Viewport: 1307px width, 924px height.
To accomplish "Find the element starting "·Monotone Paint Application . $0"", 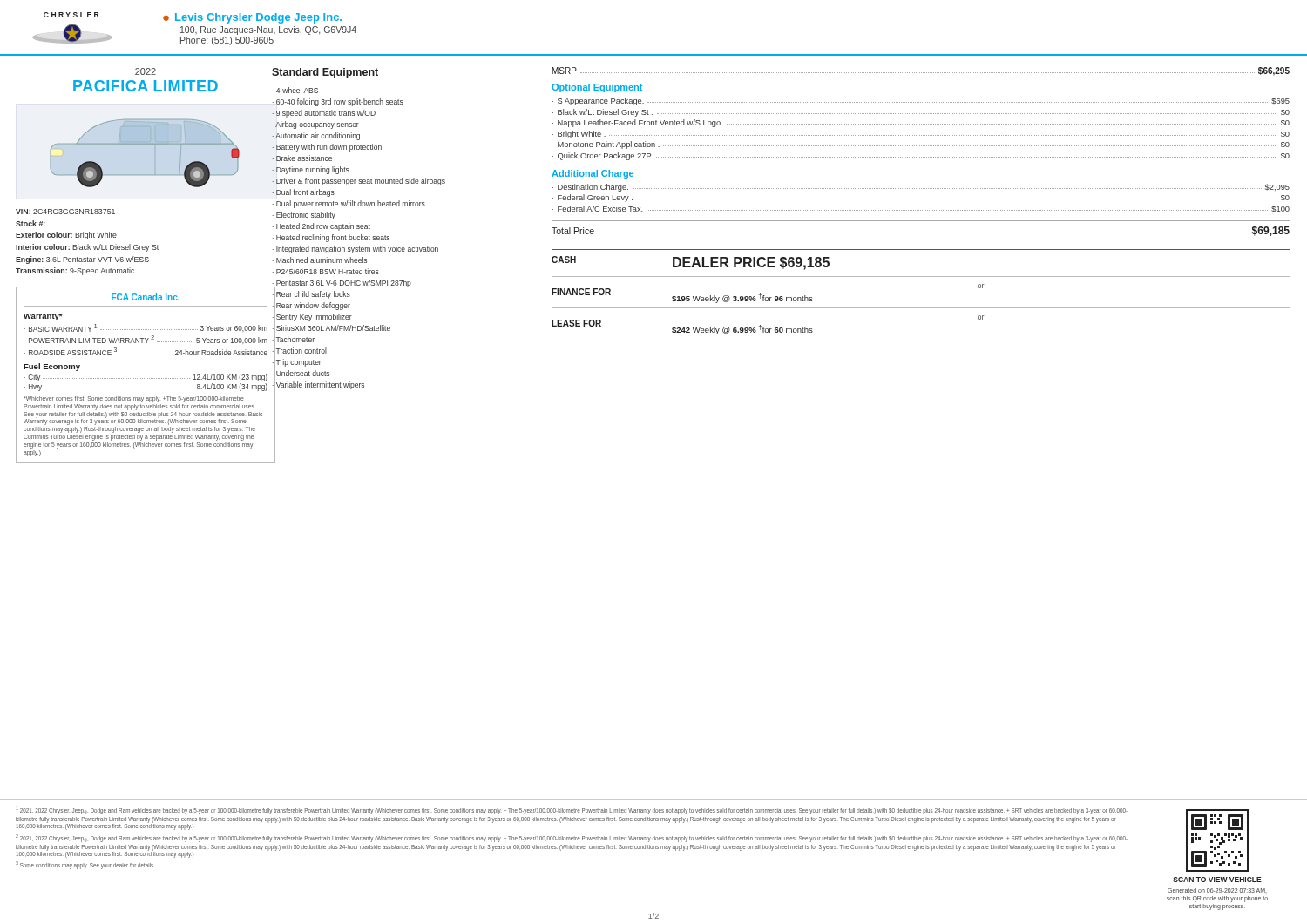I will point(921,145).
